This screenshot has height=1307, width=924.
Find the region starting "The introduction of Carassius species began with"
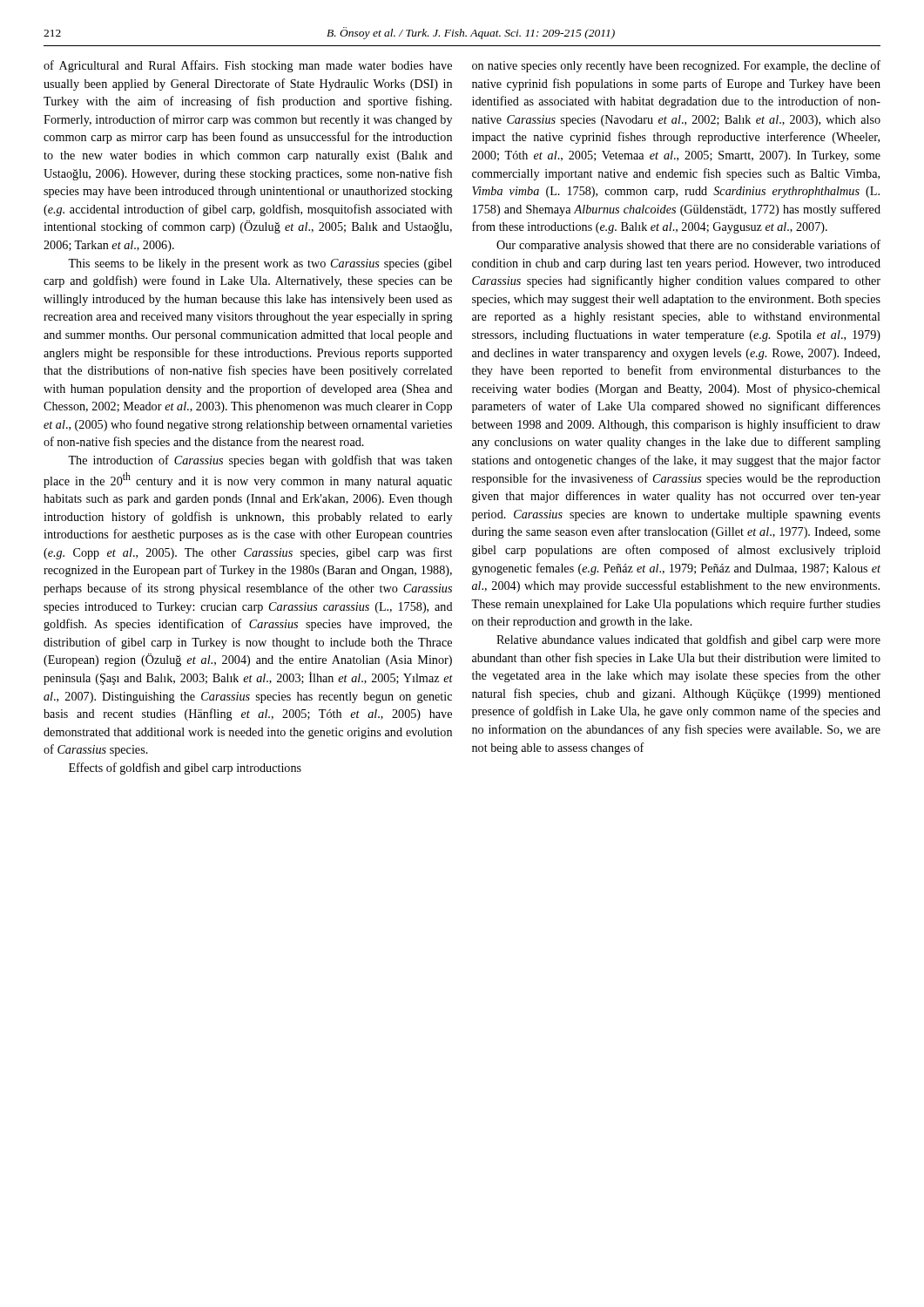[248, 605]
